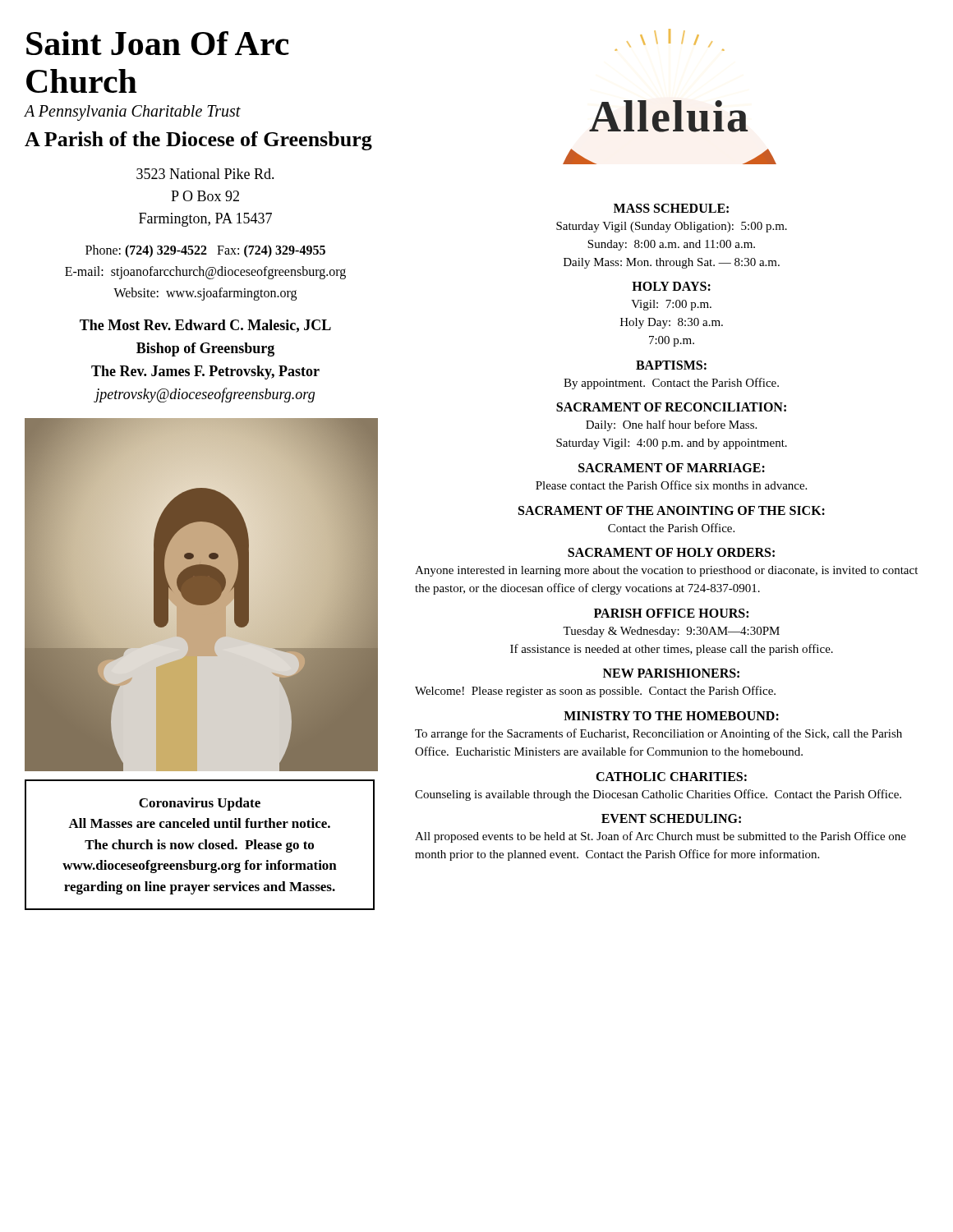Navigate to the text starting "Anyone interested in learning more about the vocation"

click(666, 579)
